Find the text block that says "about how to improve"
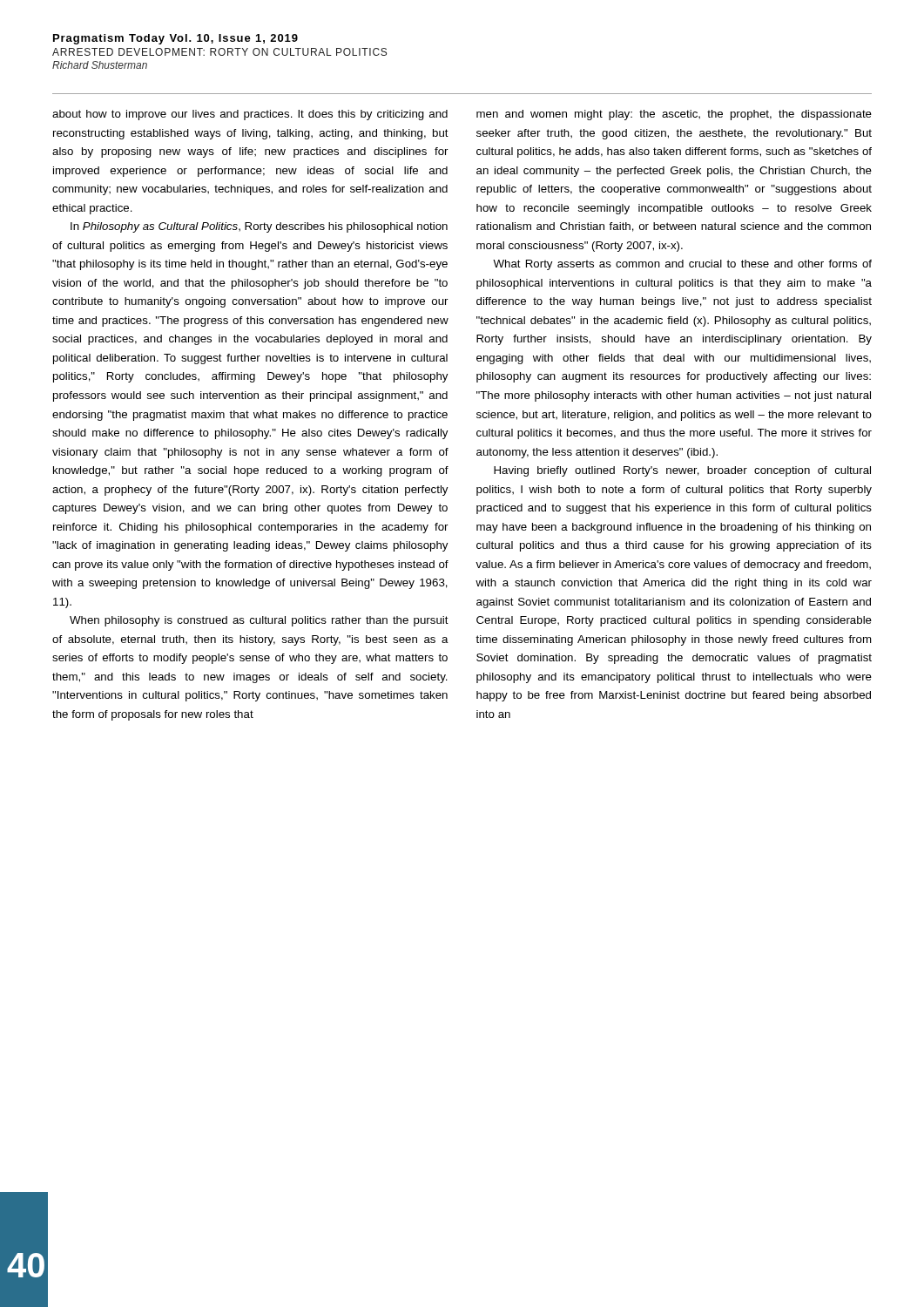The height and width of the screenshot is (1307, 924). [250, 414]
